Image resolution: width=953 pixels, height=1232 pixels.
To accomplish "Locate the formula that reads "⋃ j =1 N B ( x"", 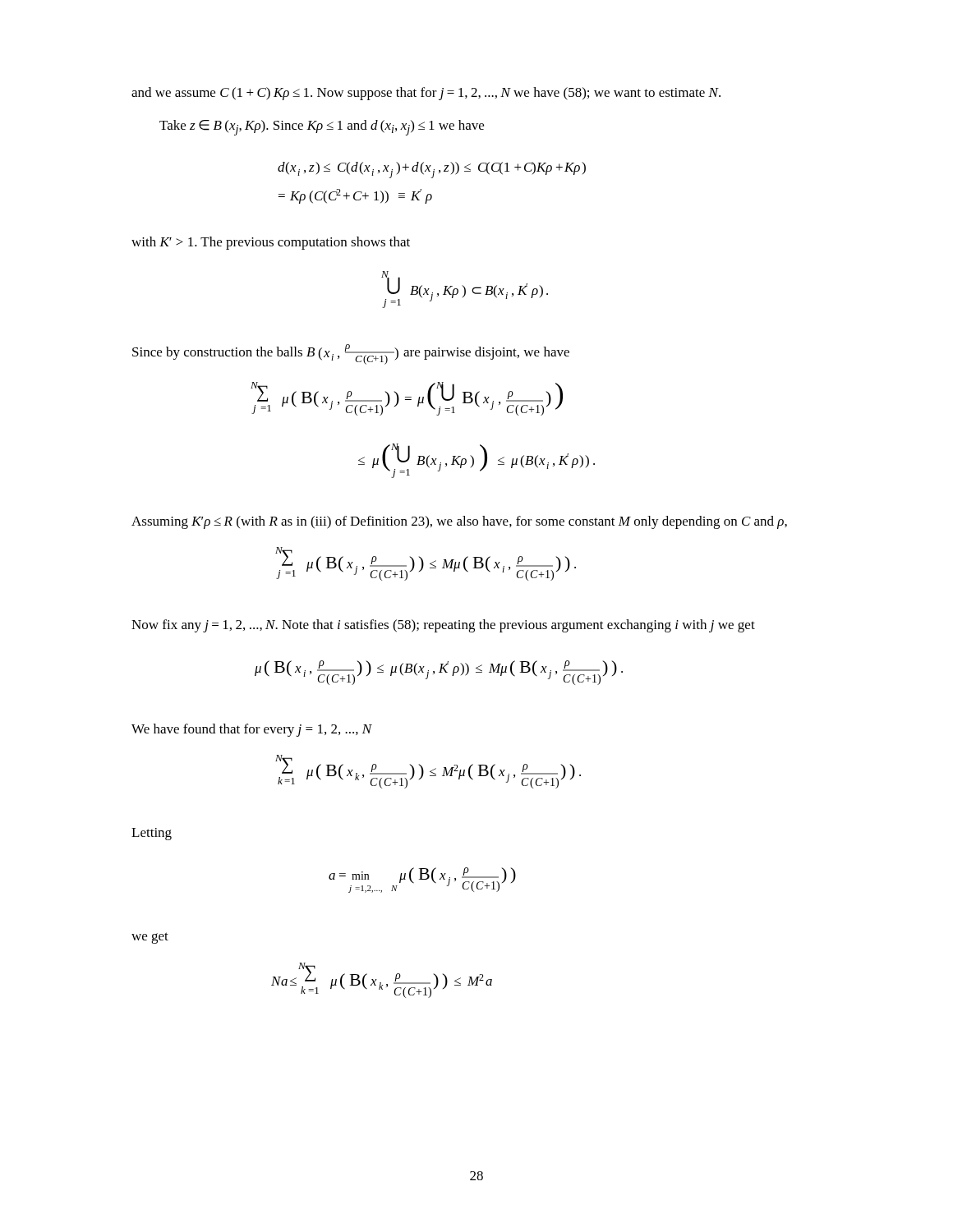I will pos(476,297).
